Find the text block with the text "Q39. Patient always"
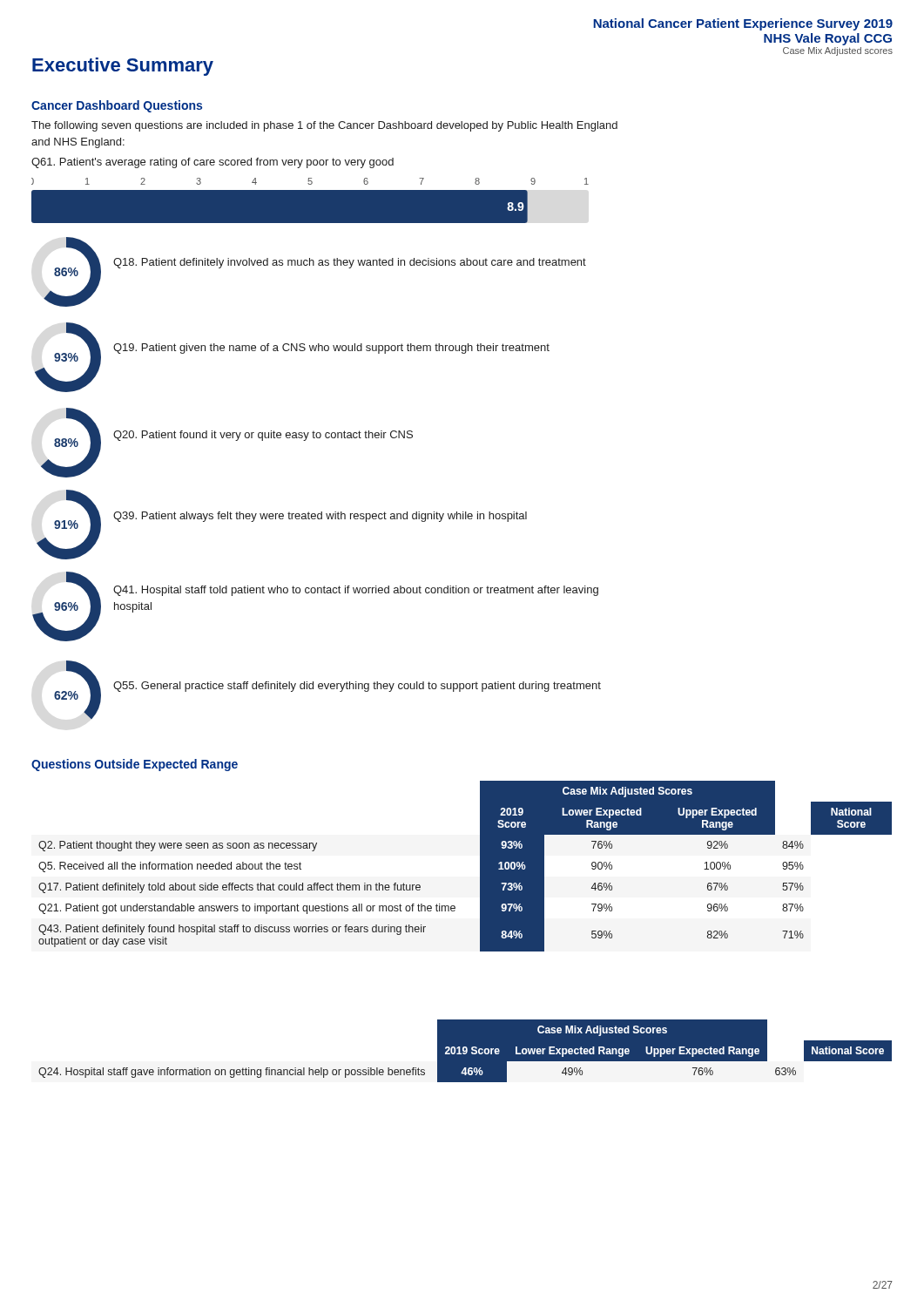The image size is (924, 1307). 320,515
